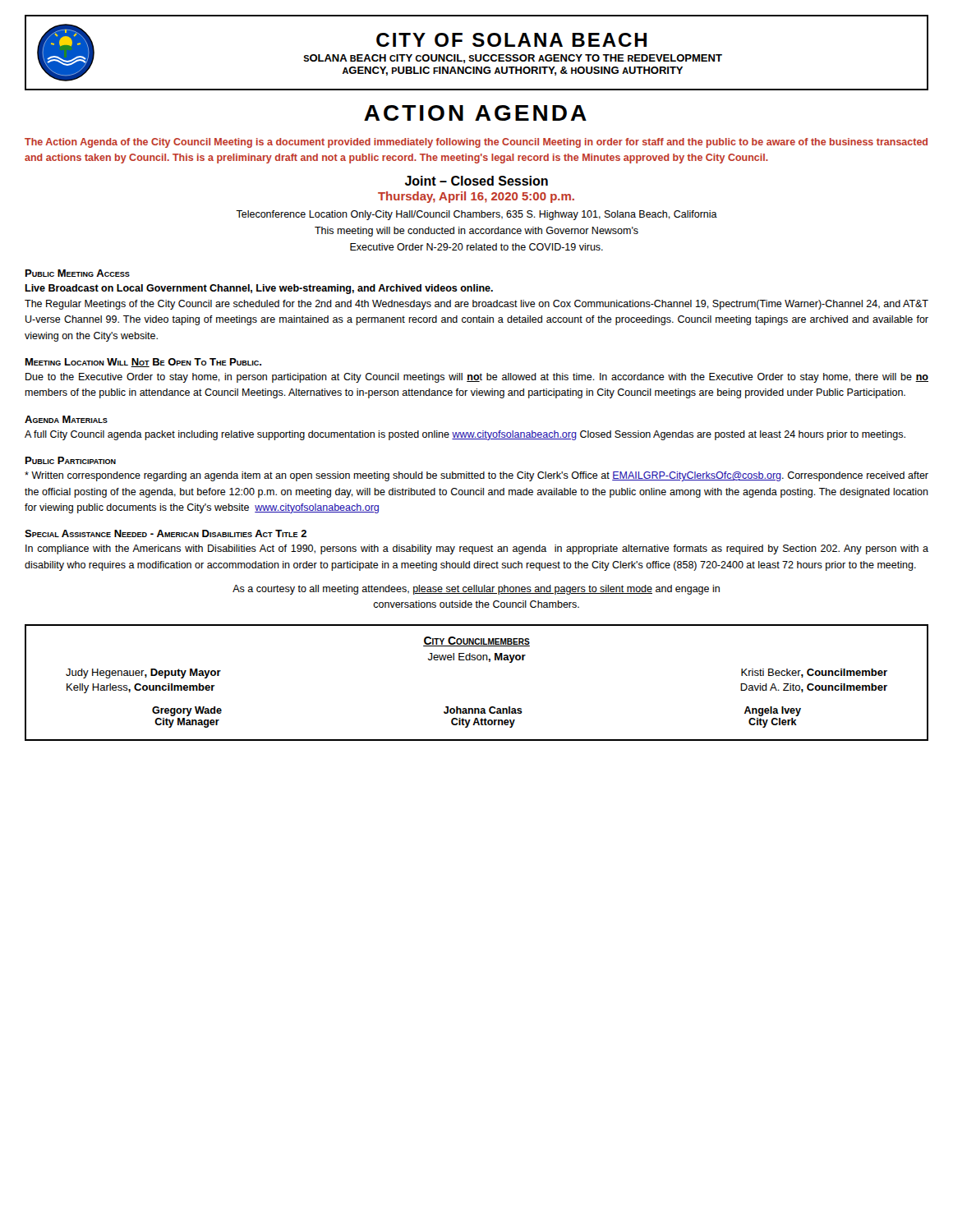This screenshot has height=1232, width=953.
Task: Where is the passage that starts "Teleconference Location Only-City Hall/Council Chambers, 635"?
Action: click(x=476, y=230)
